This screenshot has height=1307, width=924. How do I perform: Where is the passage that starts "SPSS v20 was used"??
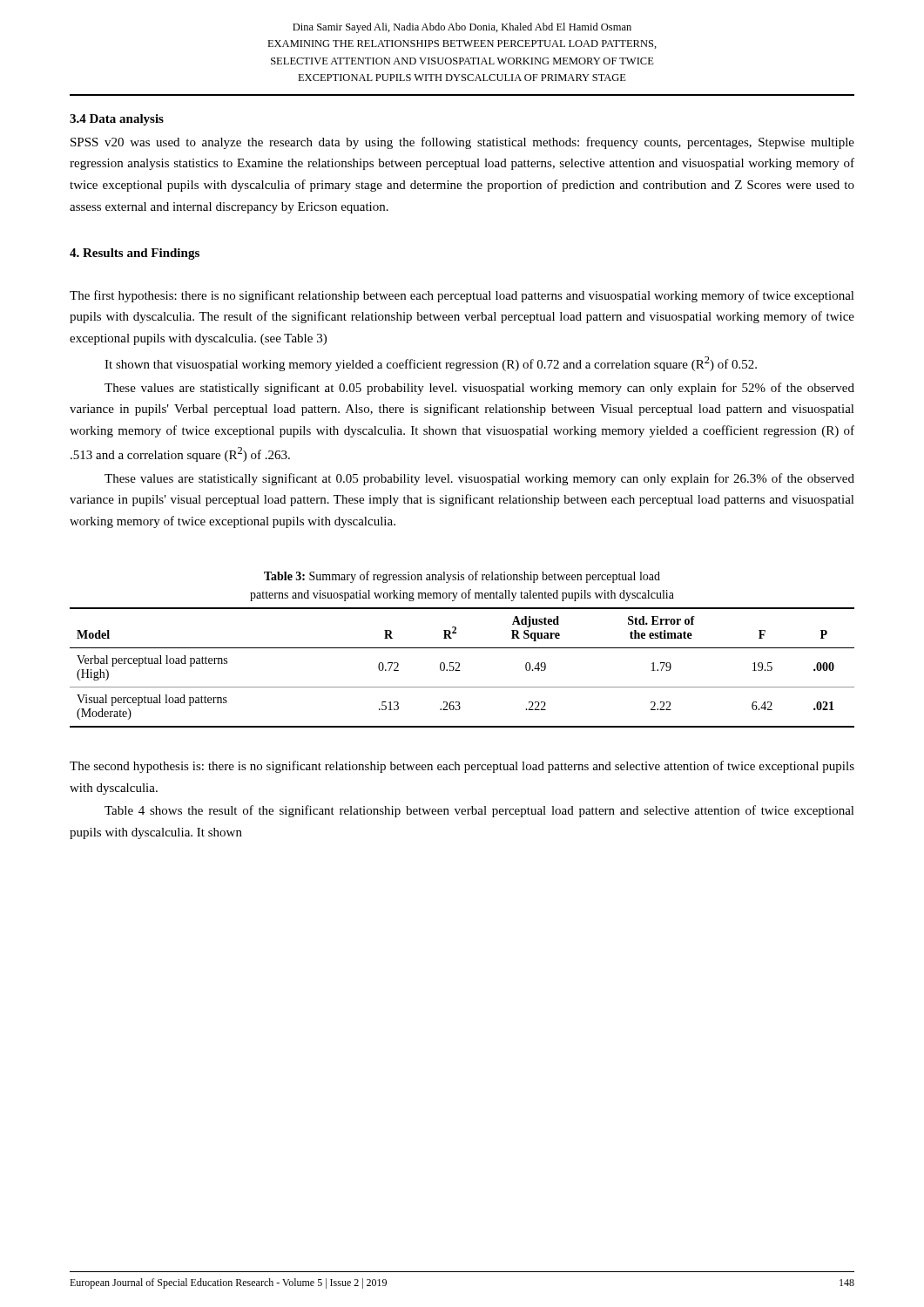(x=462, y=174)
